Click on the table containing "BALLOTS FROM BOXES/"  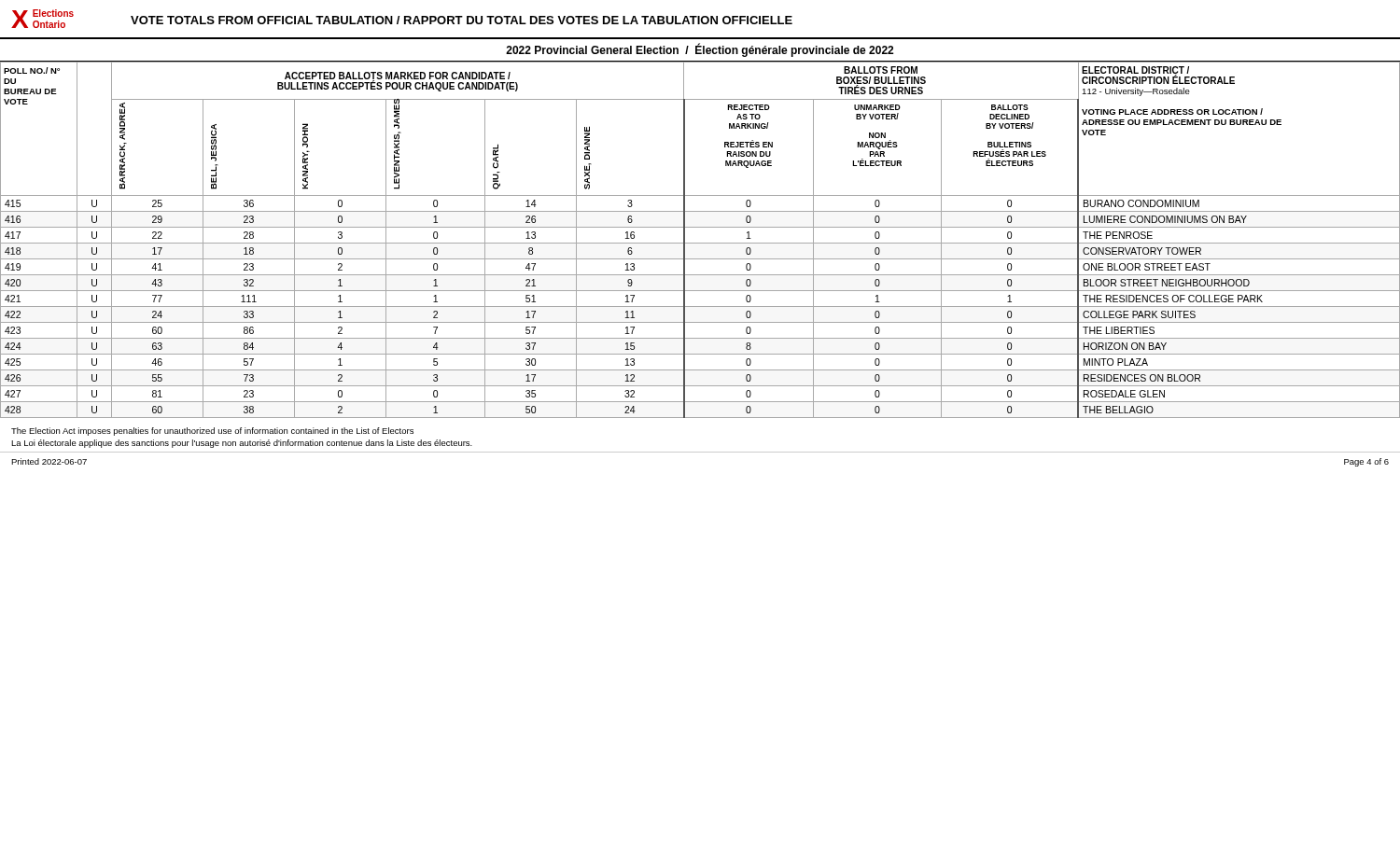point(700,240)
